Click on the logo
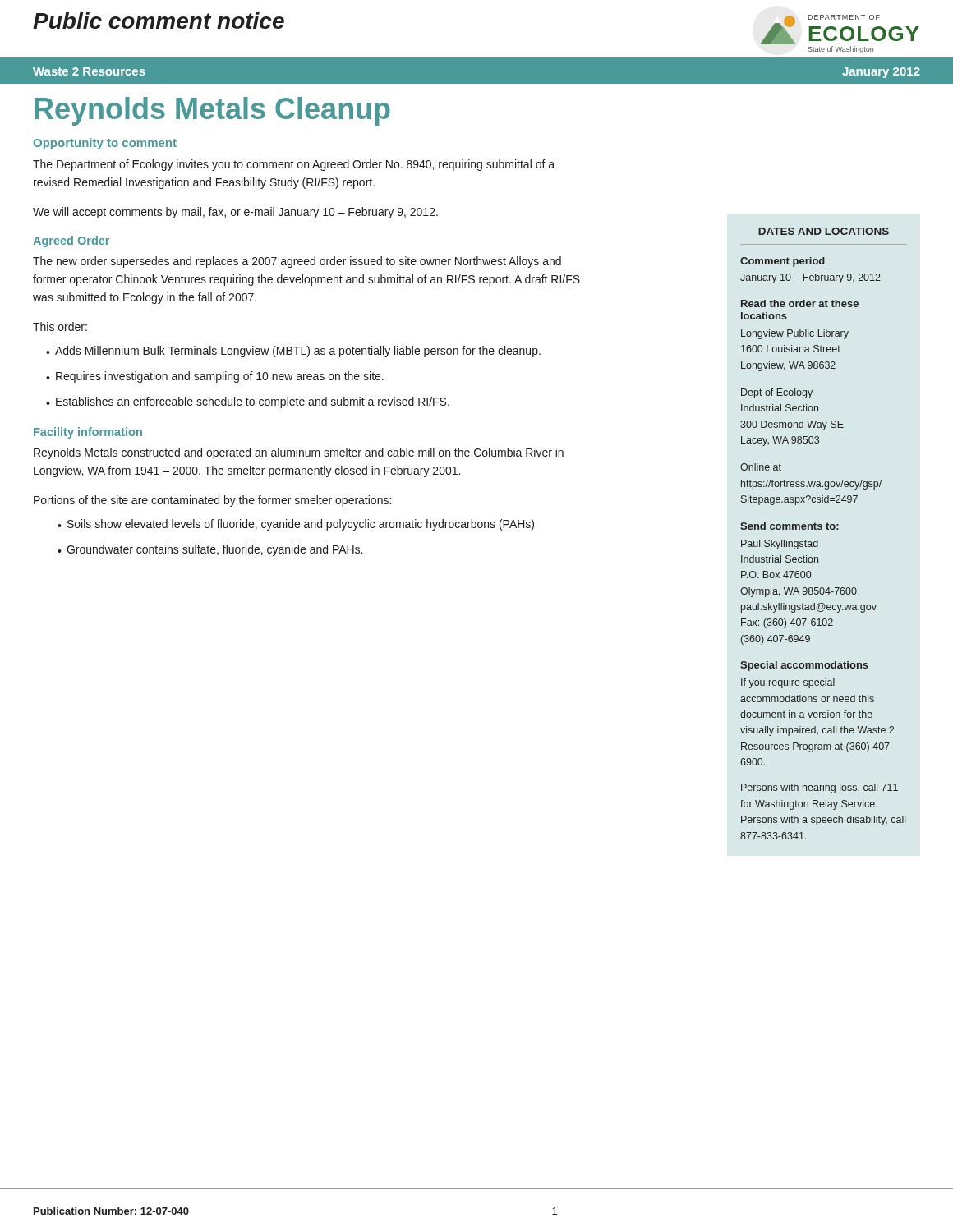The height and width of the screenshot is (1232, 953). [836, 30]
